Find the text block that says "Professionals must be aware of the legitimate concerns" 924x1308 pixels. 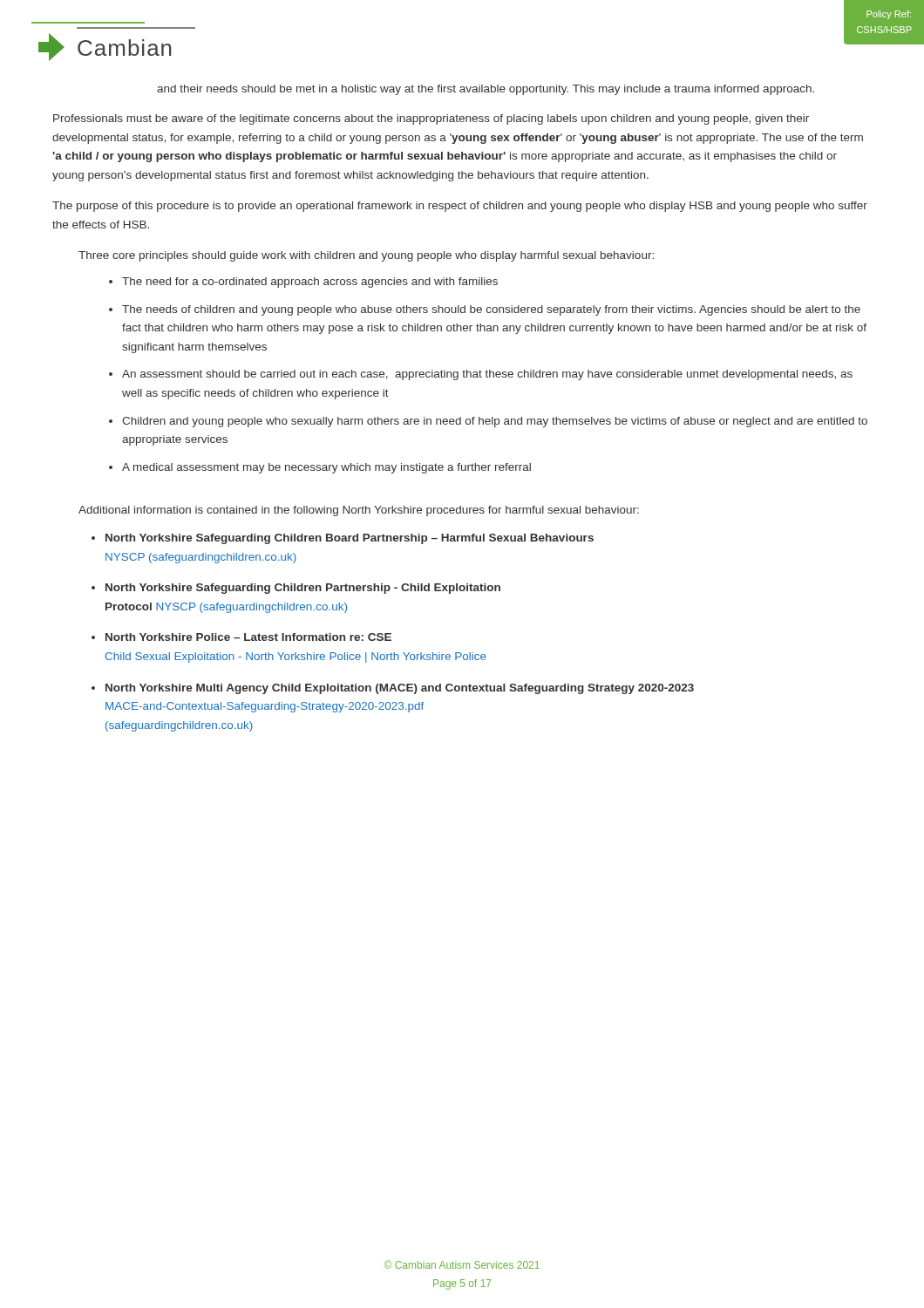pos(458,146)
